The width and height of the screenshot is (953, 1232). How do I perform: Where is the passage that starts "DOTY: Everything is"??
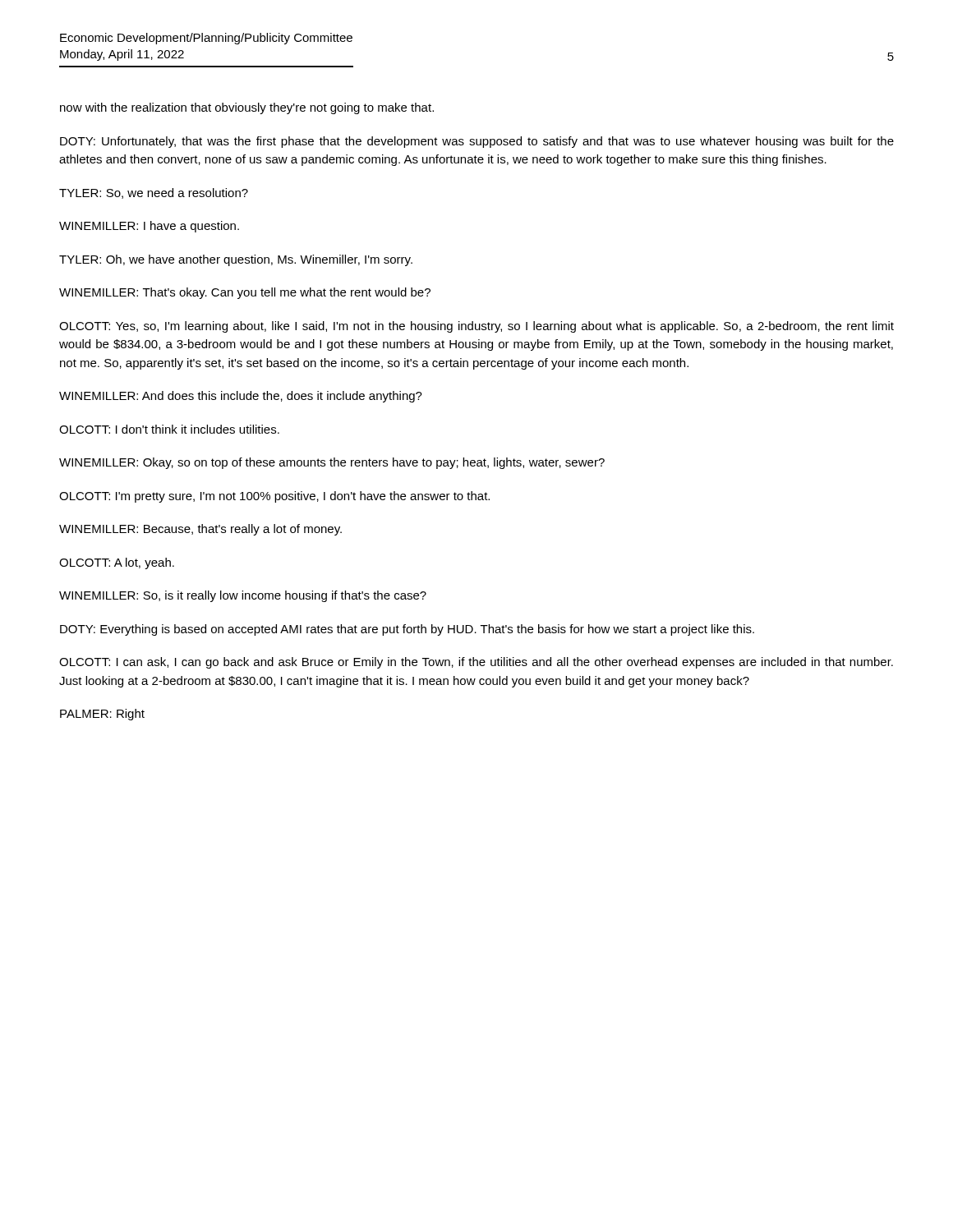click(407, 628)
